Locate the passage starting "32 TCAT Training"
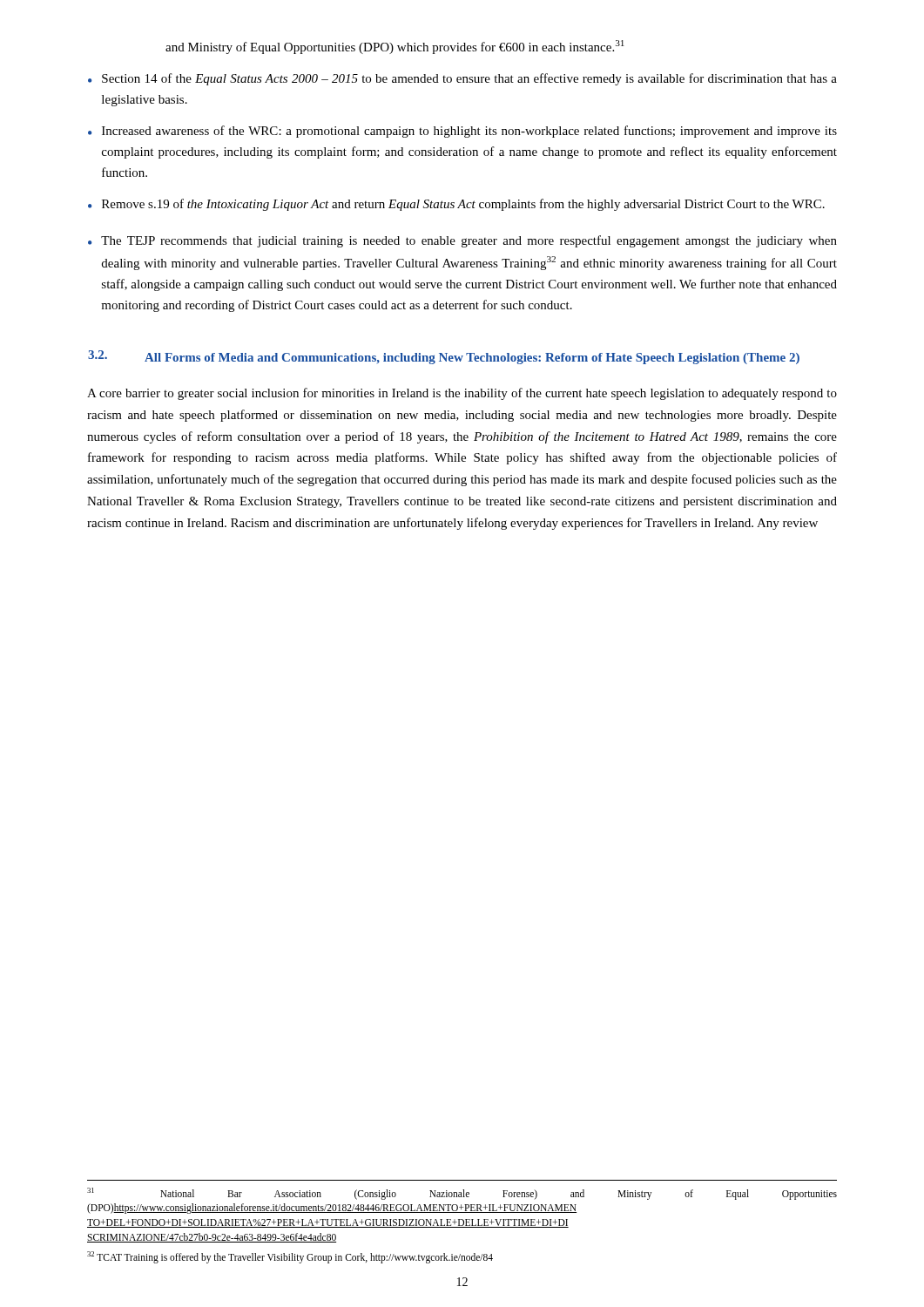This screenshot has height=1307, width=924. pyautogui.click(x=290, y=1256)
